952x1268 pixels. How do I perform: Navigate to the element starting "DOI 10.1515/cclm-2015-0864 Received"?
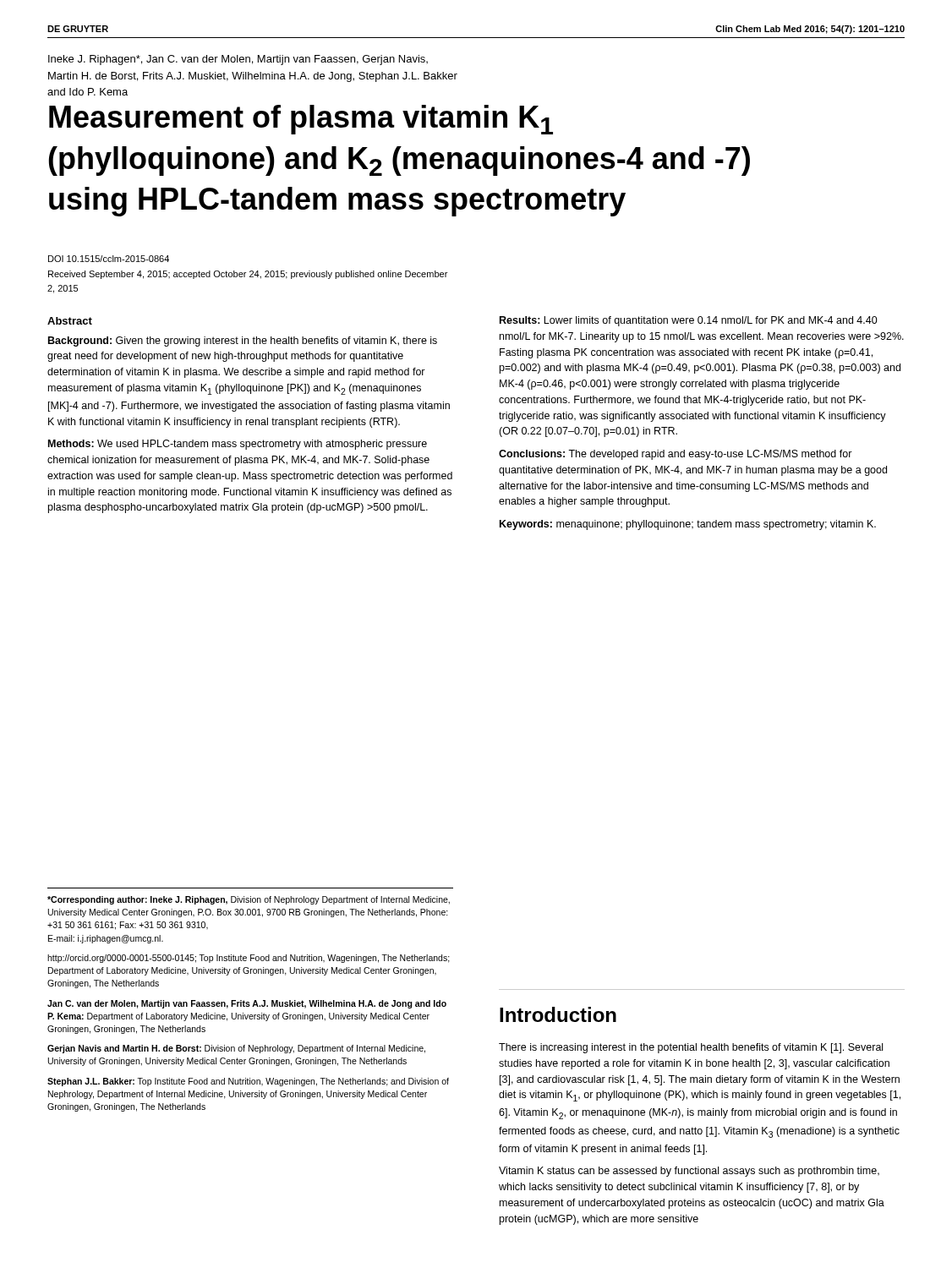coord(247,274)
